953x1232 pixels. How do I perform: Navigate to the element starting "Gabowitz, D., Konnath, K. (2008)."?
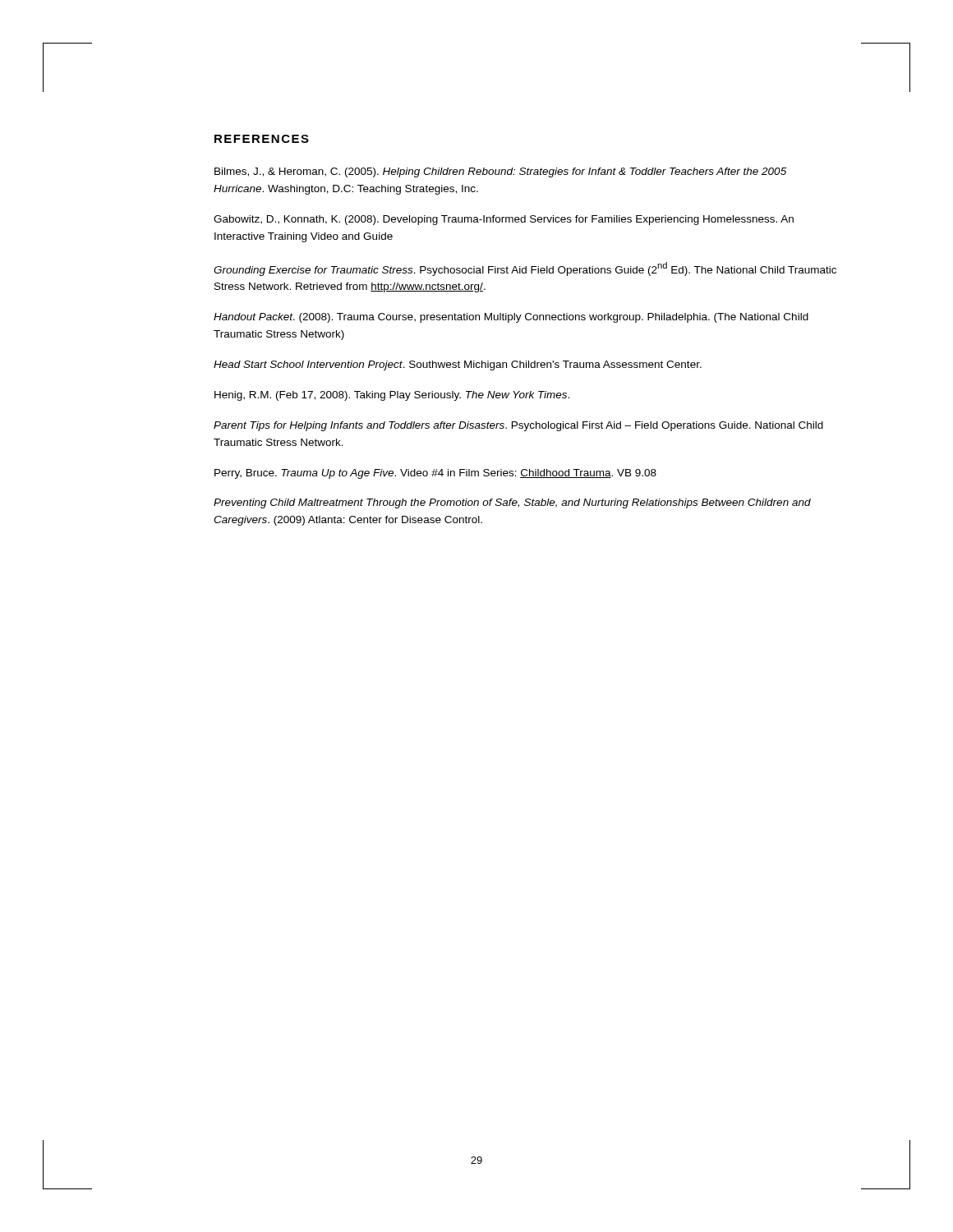[x=504, y=227]
